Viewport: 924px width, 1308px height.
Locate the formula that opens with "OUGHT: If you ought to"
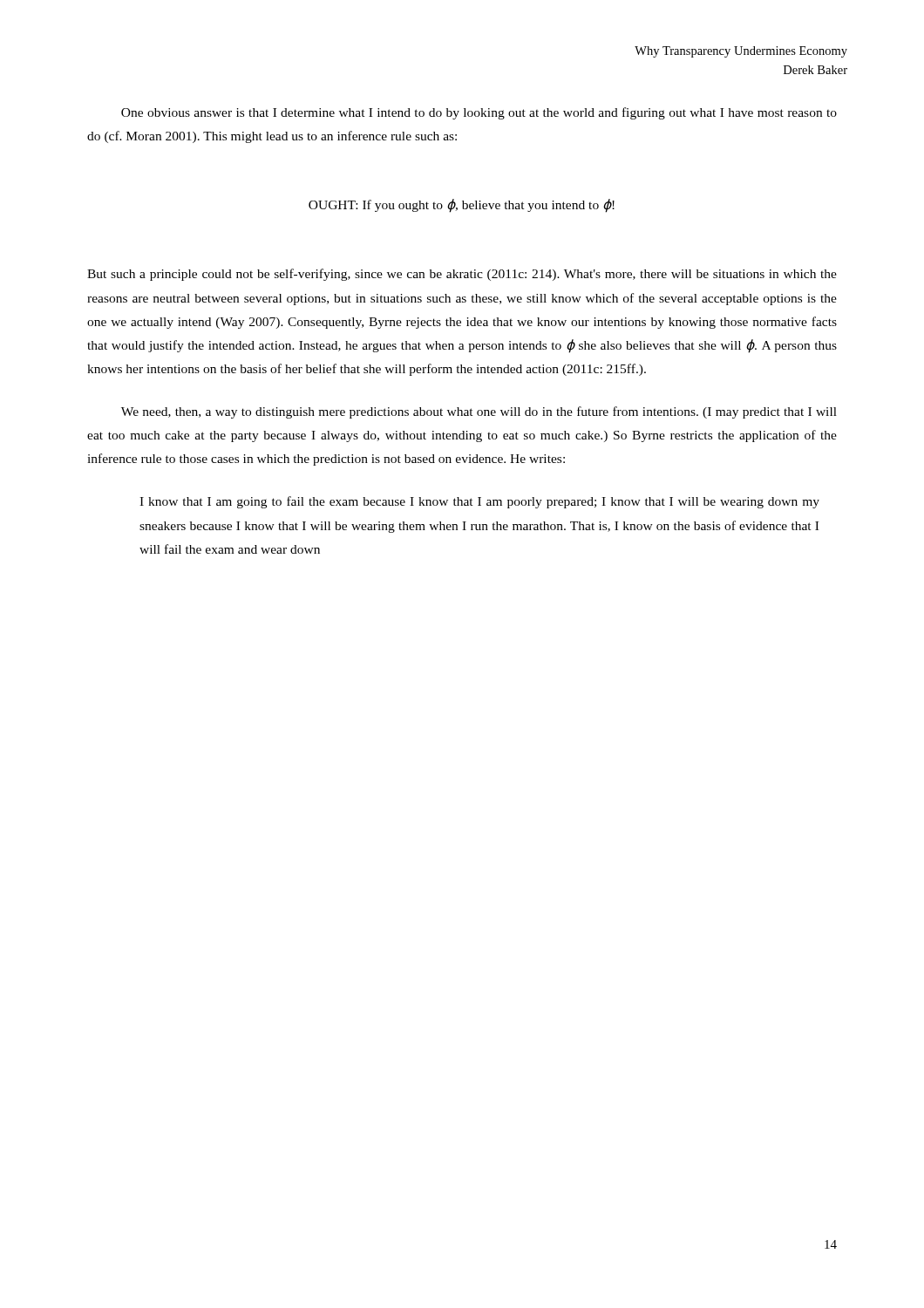[x=462, y=205]
